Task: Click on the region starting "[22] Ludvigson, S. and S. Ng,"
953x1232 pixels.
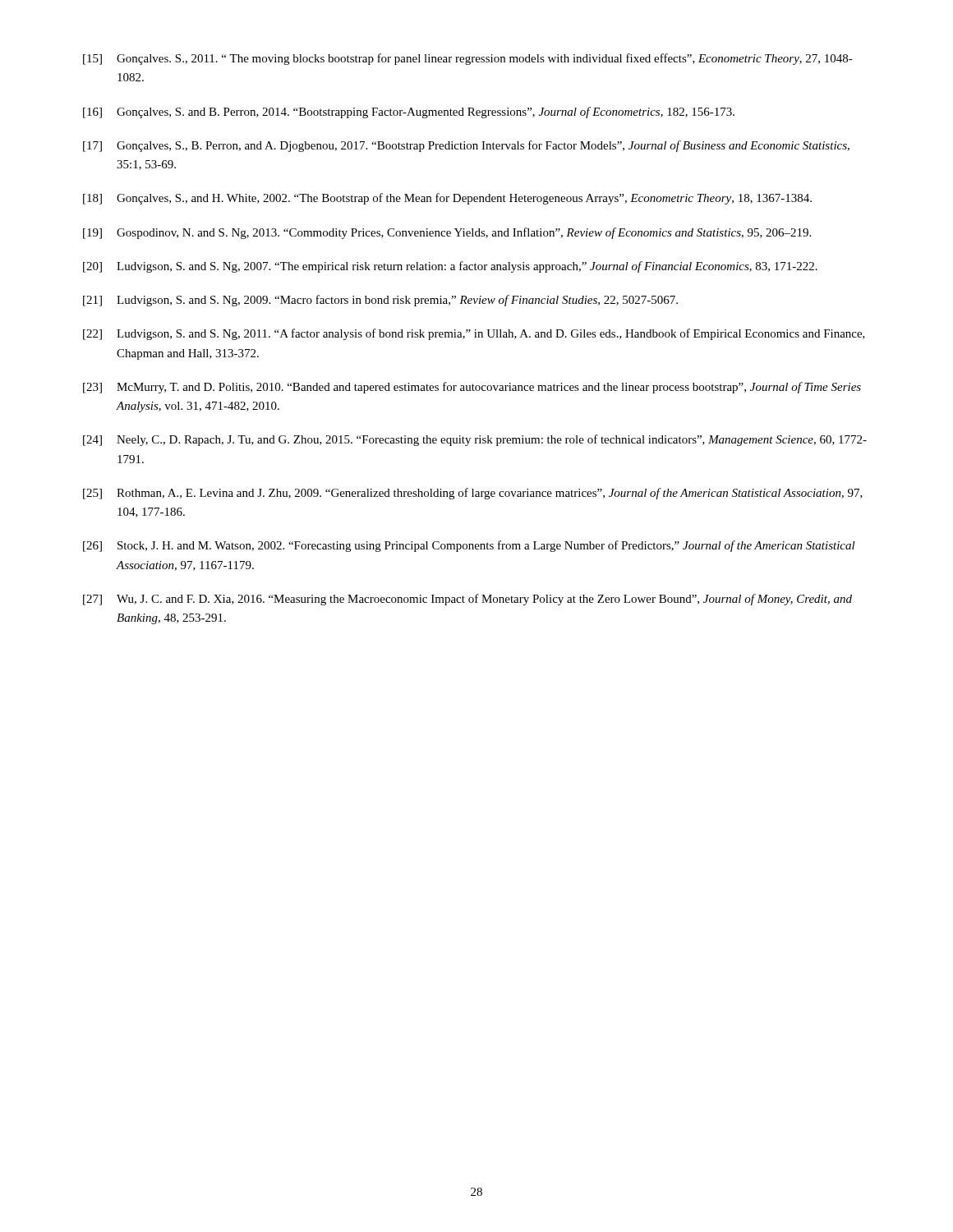Action: click(476, 344)
